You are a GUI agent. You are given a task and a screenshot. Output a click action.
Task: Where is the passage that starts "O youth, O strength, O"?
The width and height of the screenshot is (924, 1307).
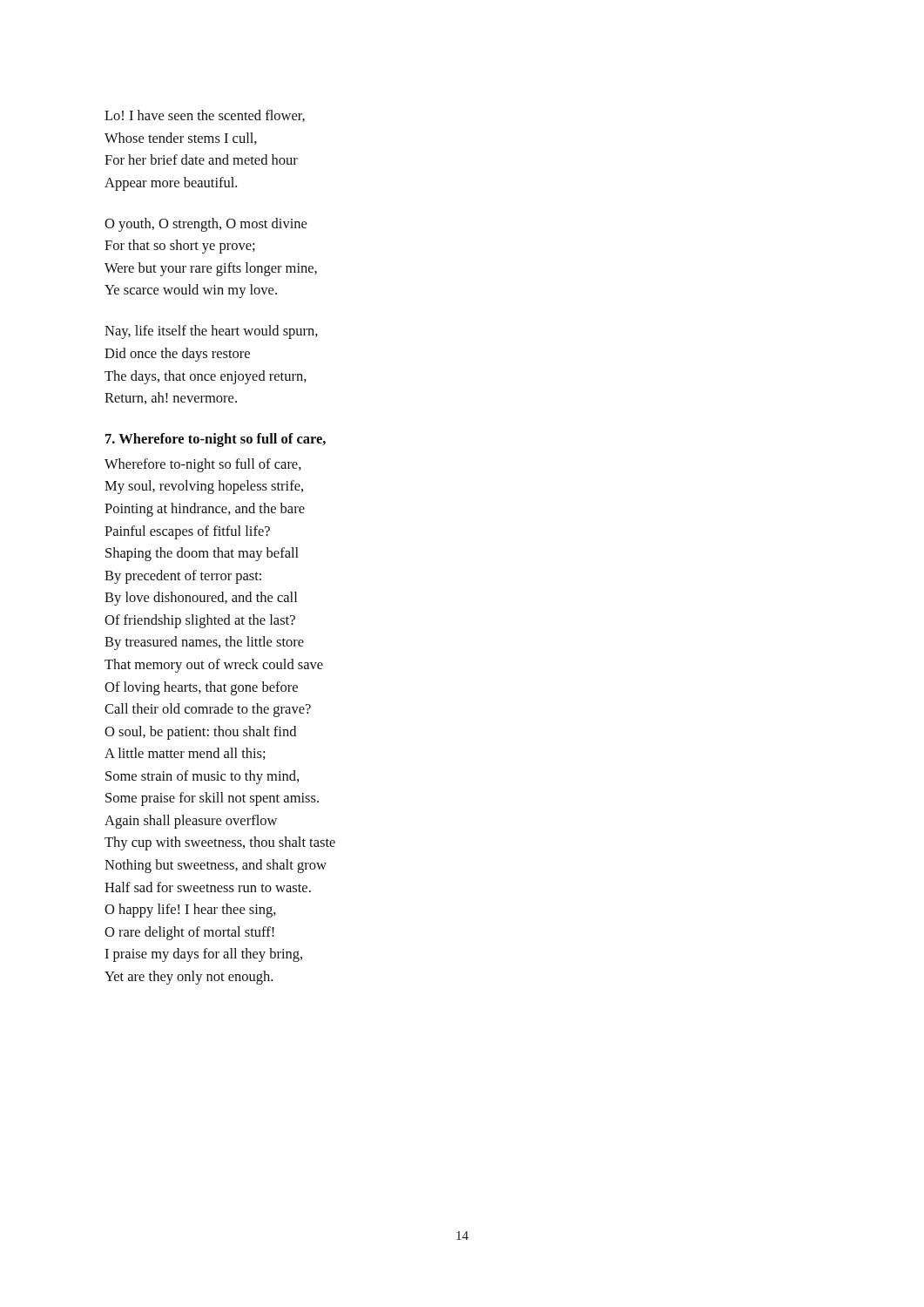coord(211,257)
